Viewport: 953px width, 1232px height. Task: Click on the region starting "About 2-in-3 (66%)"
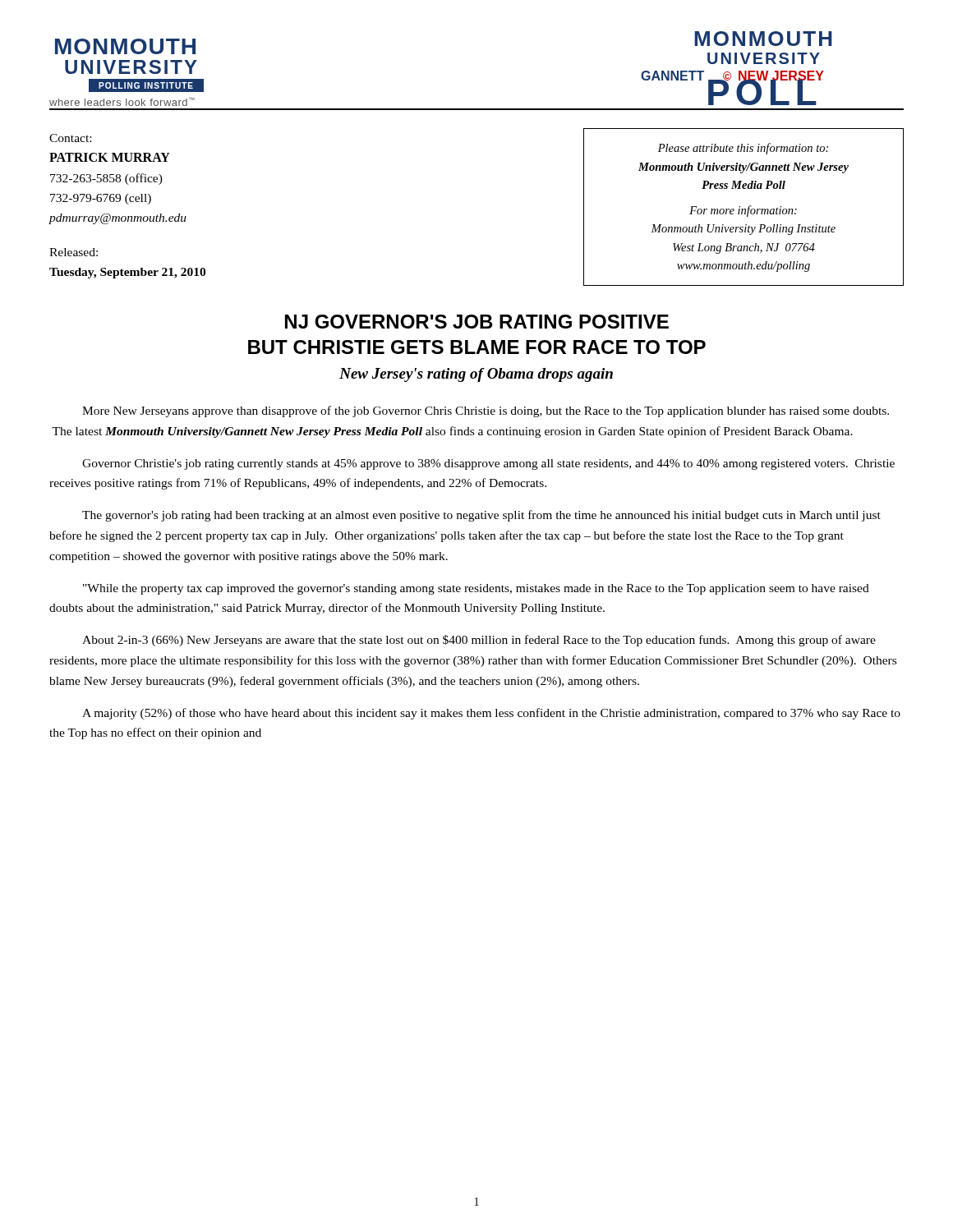(476, 661)
